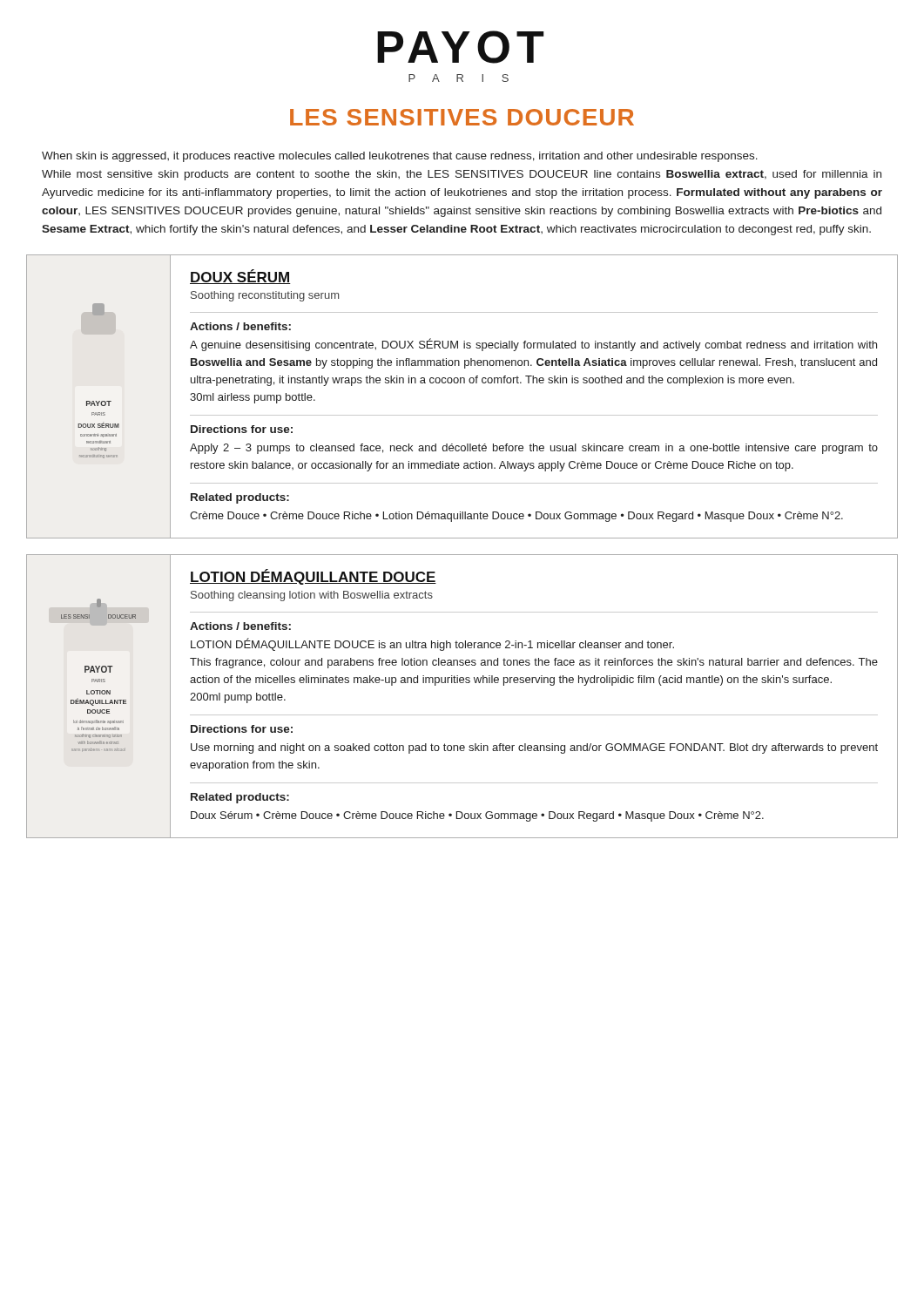Locate the block starting "Use morning and"

(534, 756)
